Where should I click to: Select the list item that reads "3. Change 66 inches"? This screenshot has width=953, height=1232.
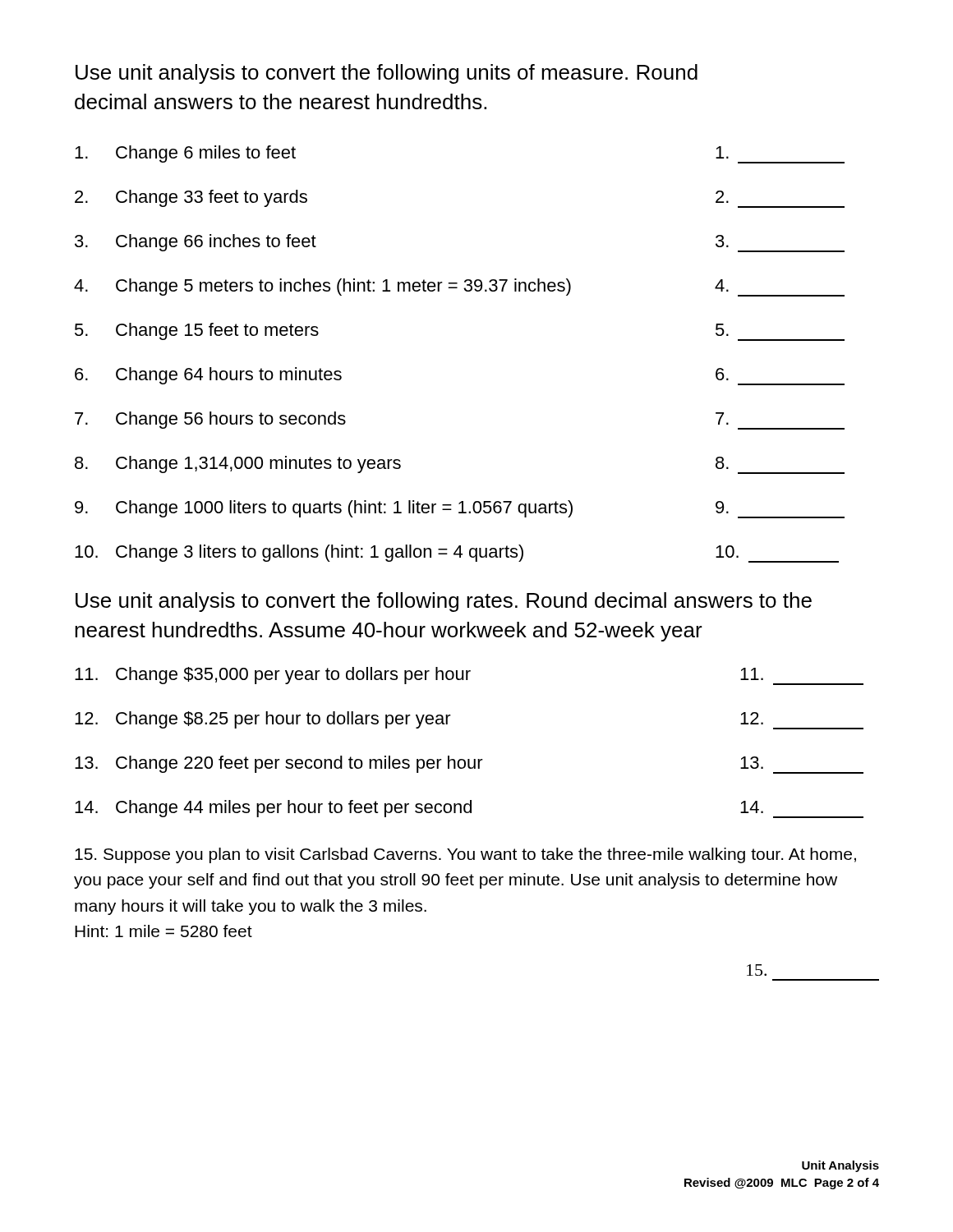click(x=216, y=243)
